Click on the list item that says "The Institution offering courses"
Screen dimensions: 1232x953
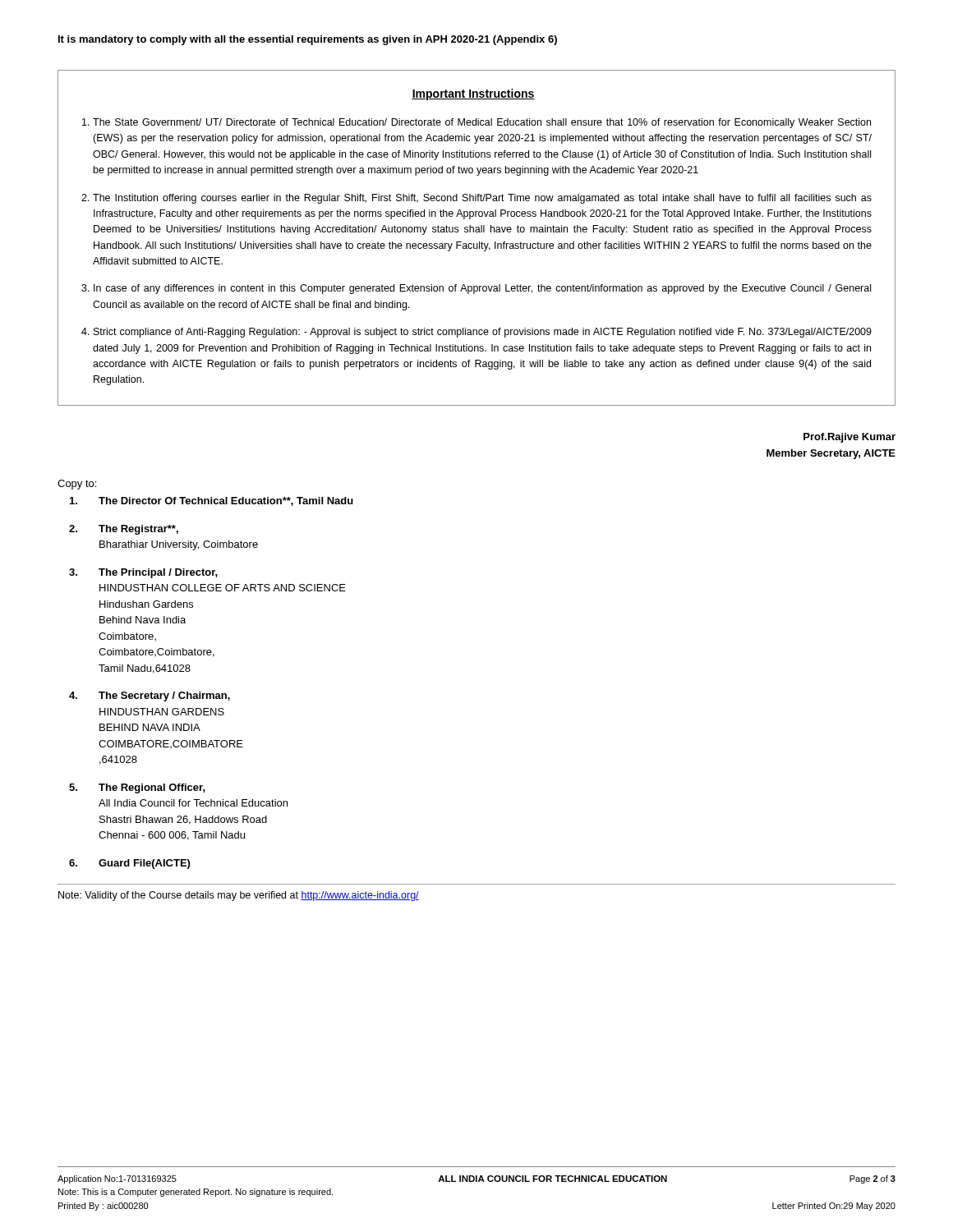tap(482, 229)
